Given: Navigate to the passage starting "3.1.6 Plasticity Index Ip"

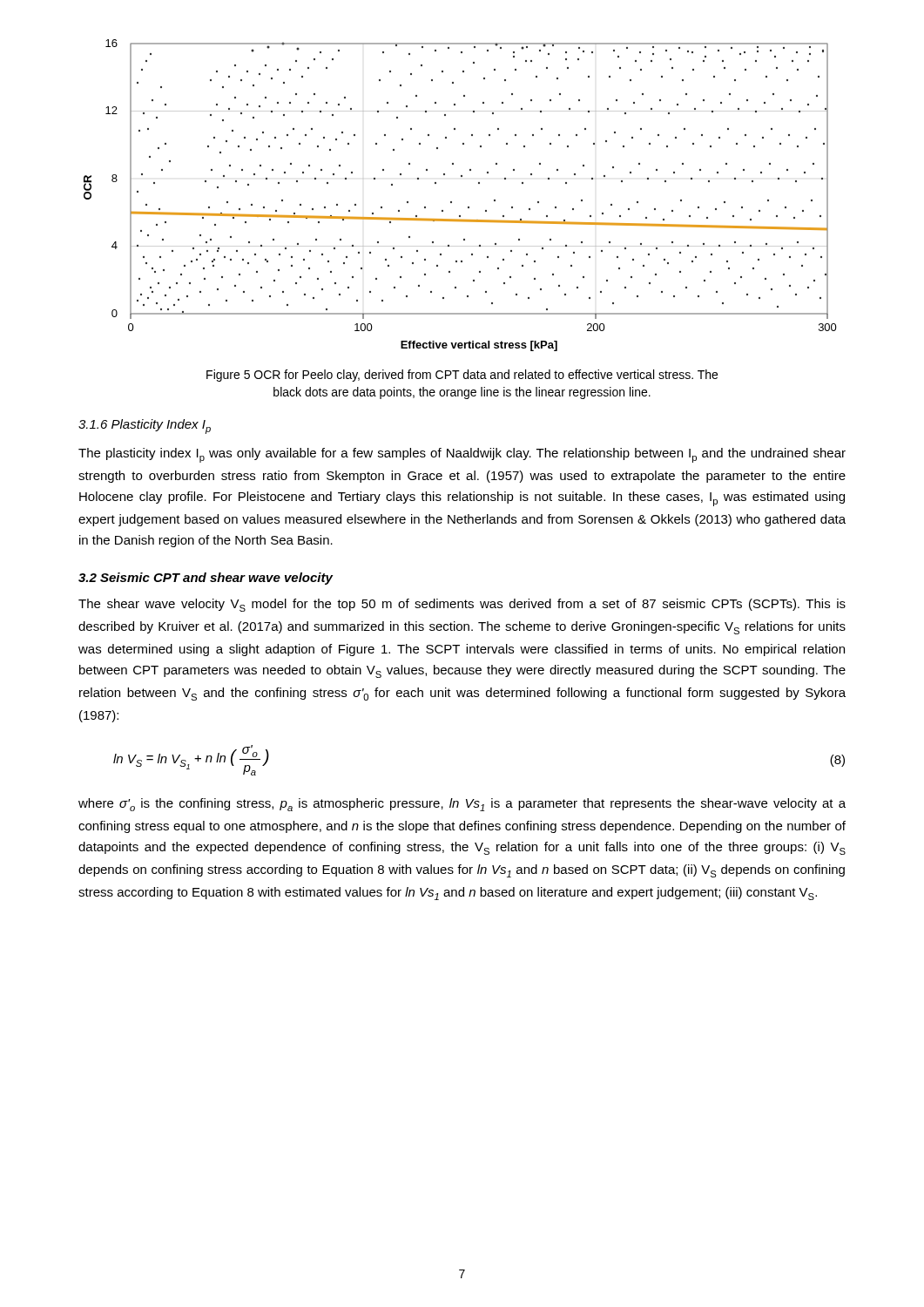Looking at the screenshot, I should (x=145, y=425).
